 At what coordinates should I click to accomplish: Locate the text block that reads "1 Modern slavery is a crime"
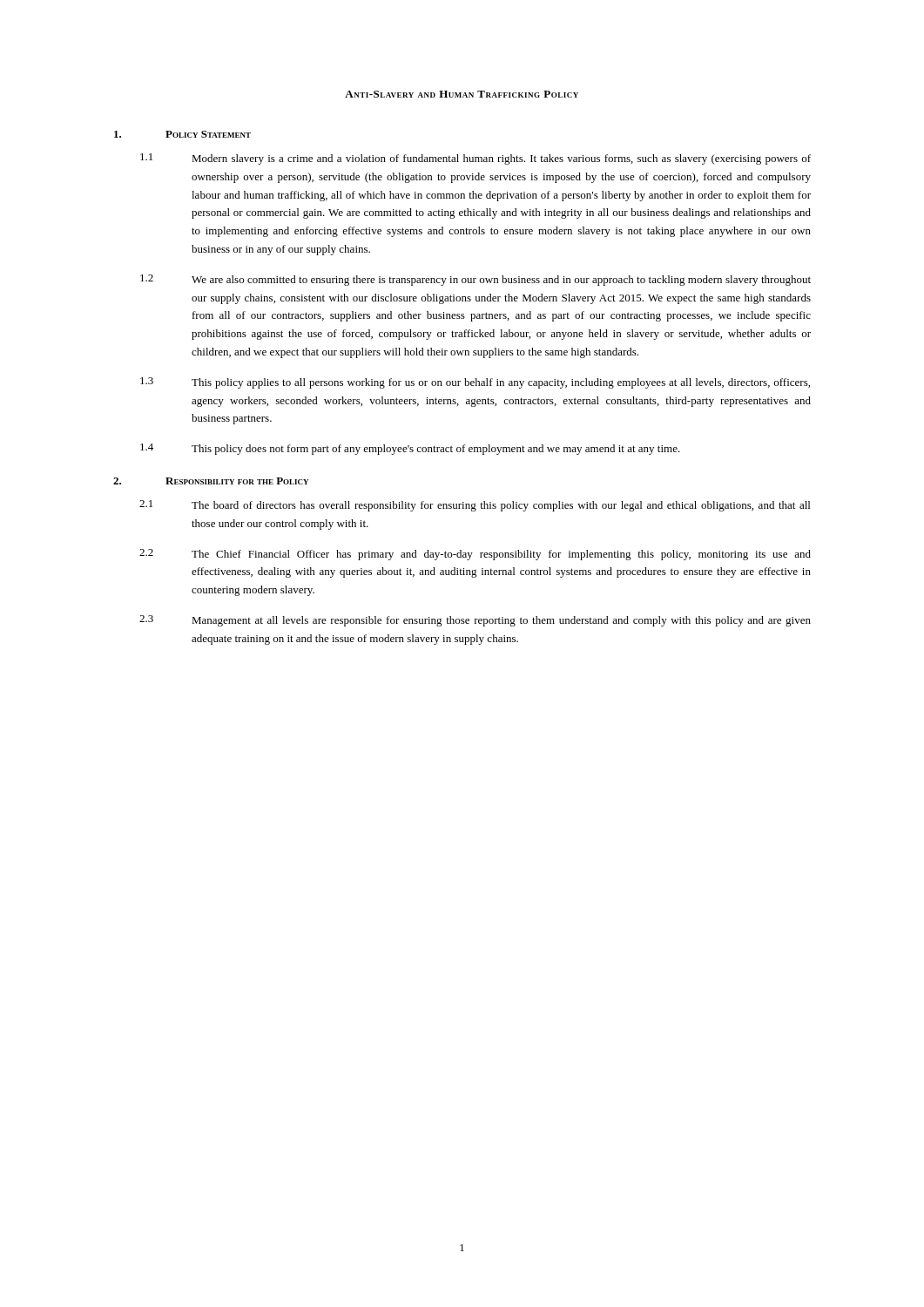pyautogui.click(x=462, y=204)
